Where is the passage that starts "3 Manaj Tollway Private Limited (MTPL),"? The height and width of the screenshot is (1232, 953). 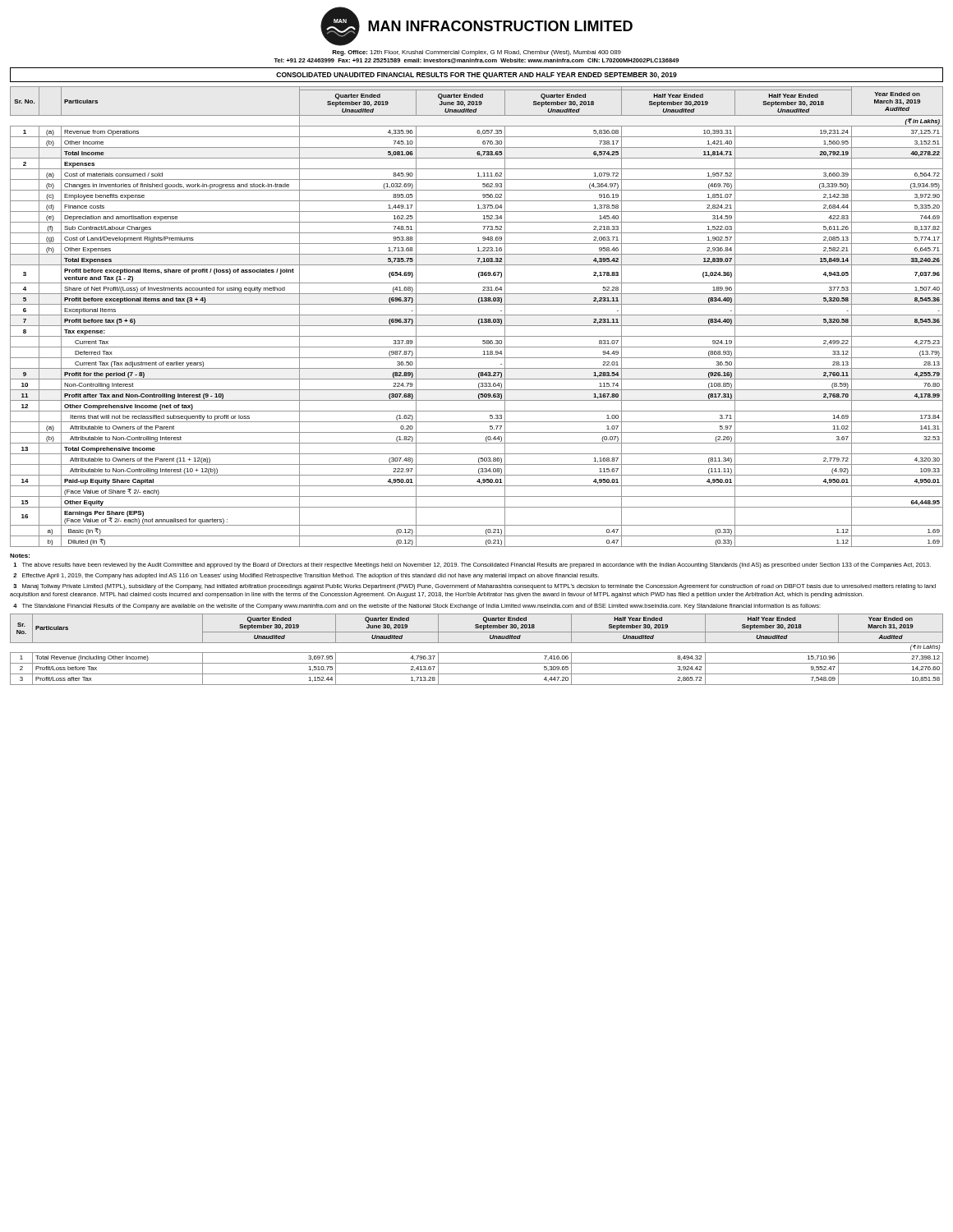pyautogui.click(x=473, y=590)
